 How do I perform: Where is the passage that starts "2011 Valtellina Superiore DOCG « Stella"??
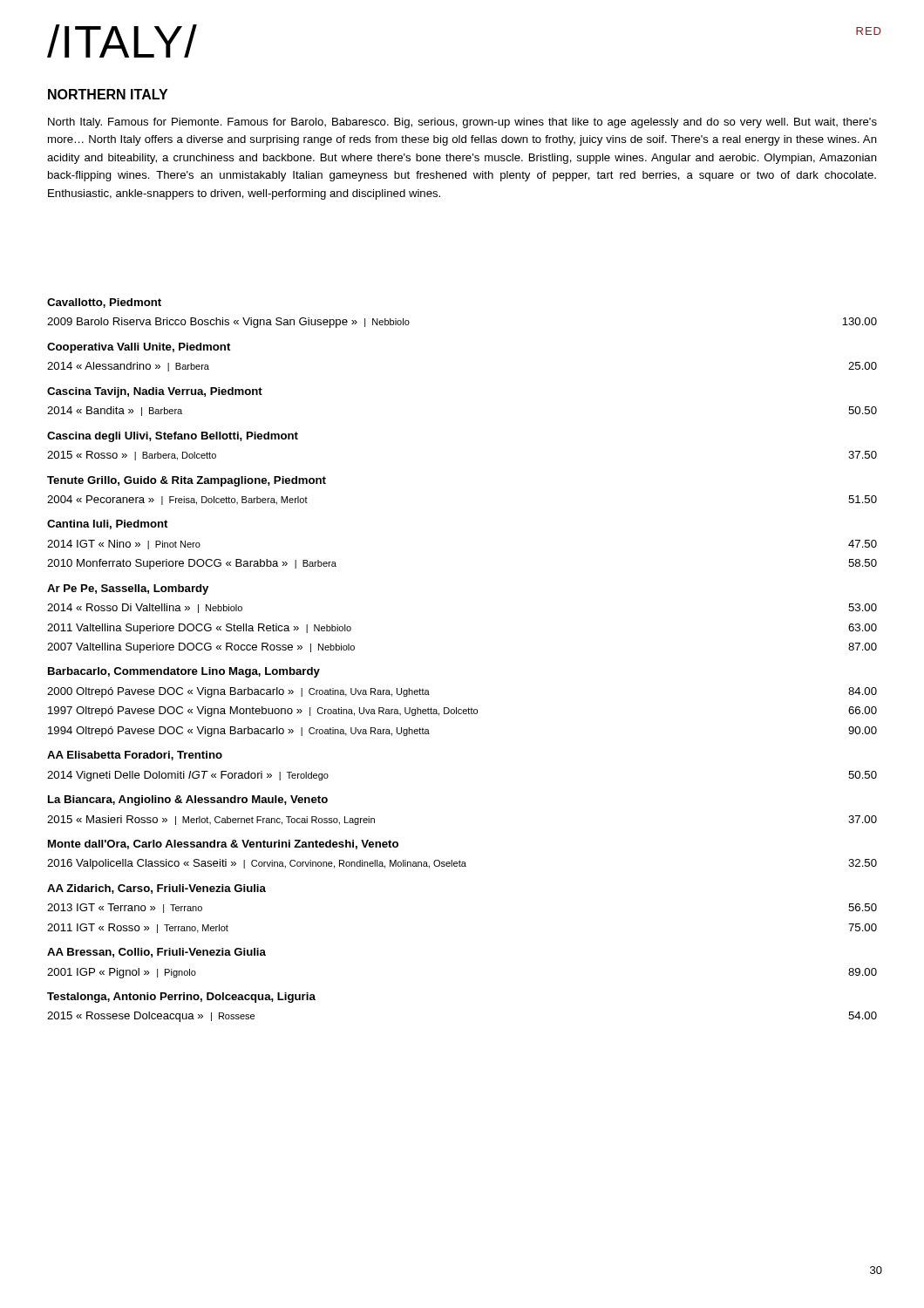pos(198,630)
